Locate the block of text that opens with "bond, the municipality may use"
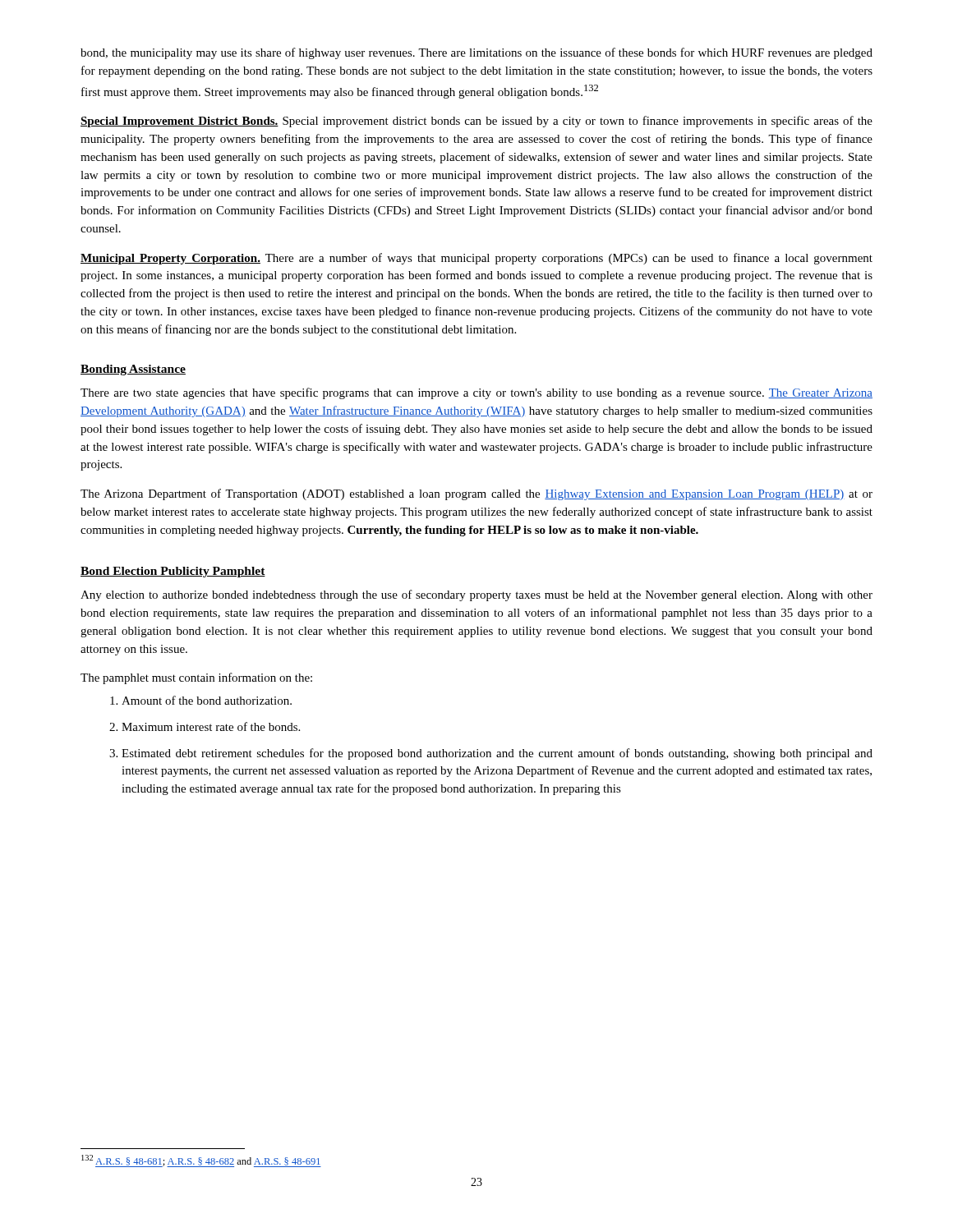This screenshot has height=1232, width=953. click(x=476, y=72)
